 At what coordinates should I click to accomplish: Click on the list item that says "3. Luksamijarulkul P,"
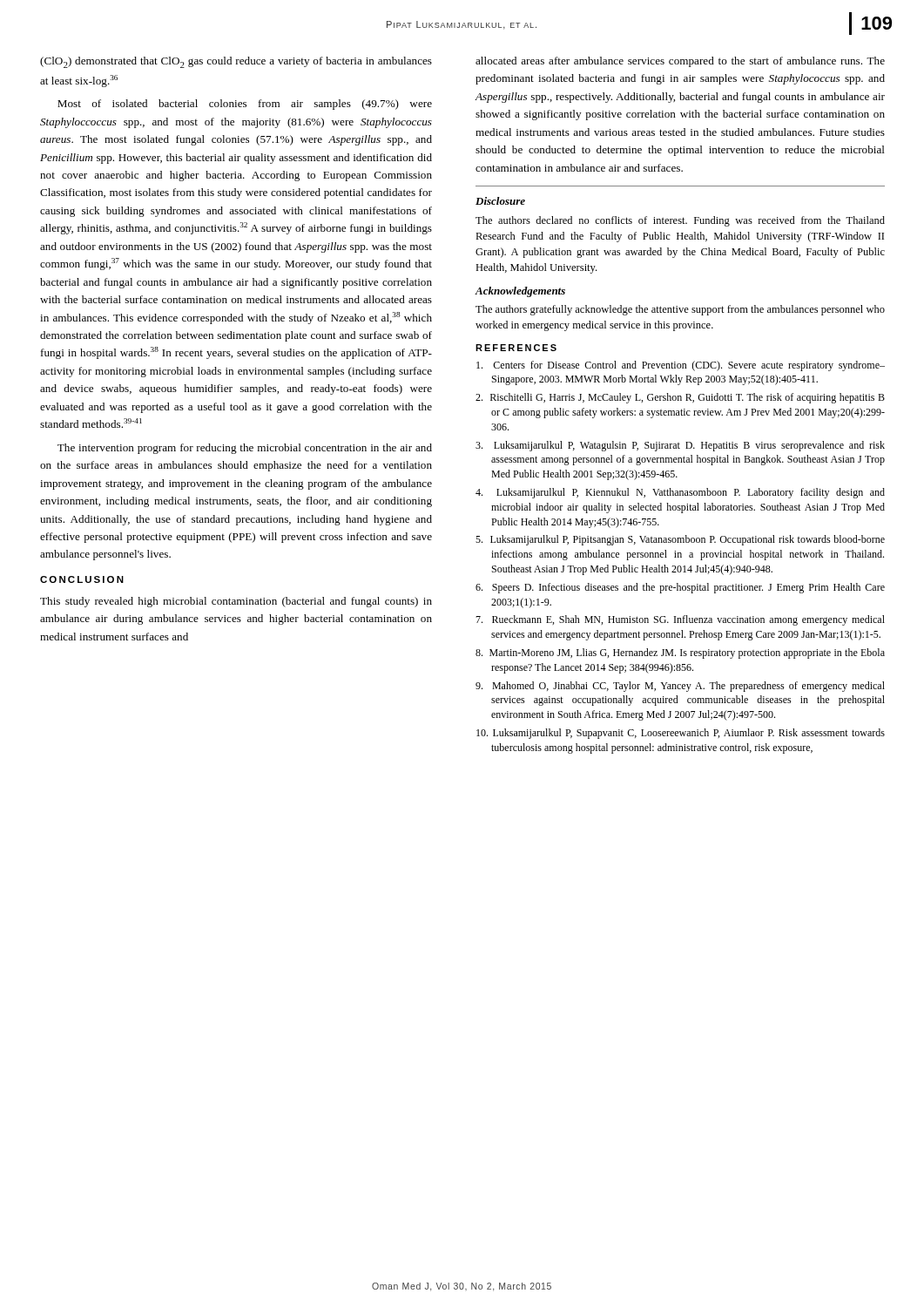(680, 460)
